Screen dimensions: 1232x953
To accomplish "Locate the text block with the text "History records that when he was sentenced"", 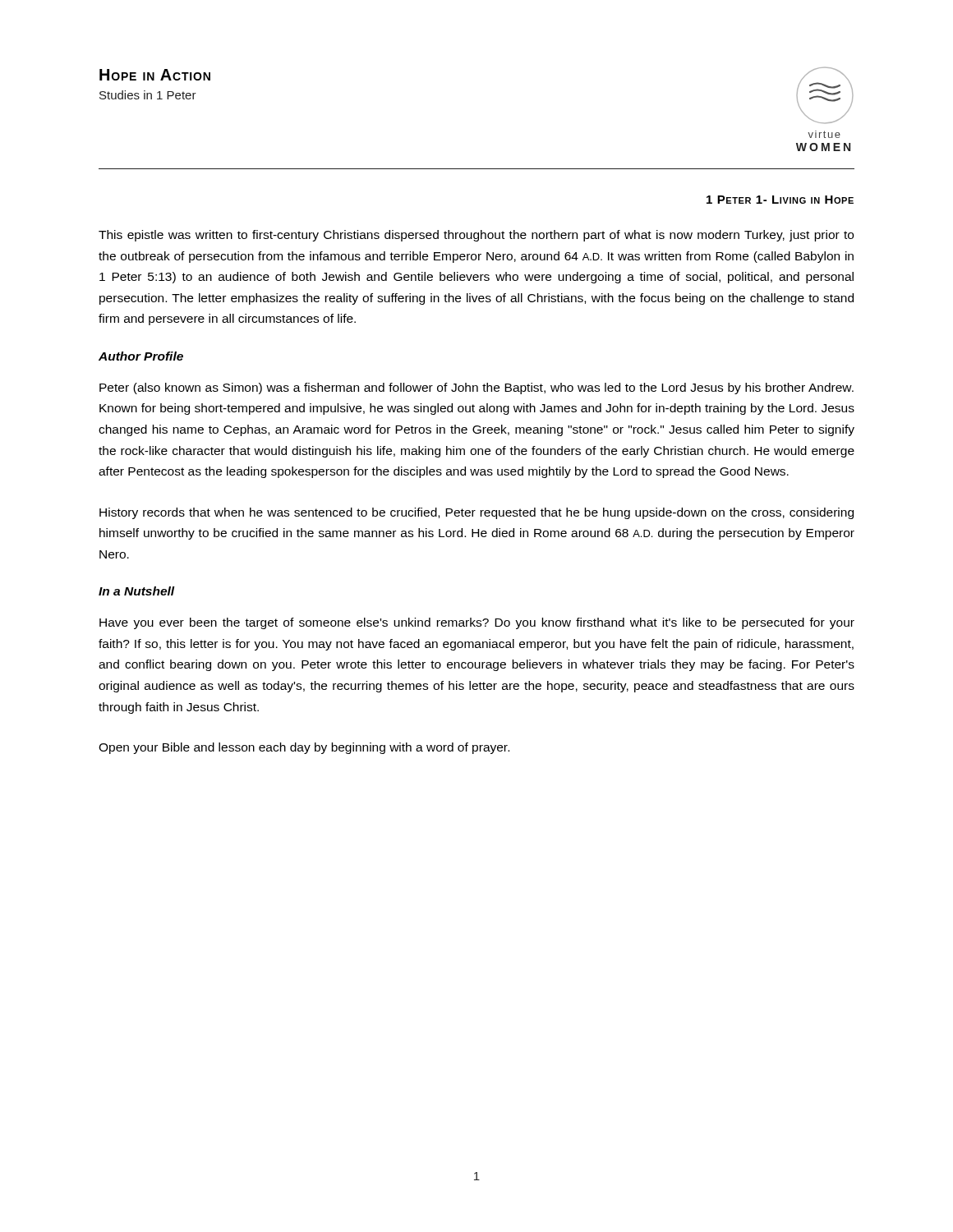I will 476,533.
